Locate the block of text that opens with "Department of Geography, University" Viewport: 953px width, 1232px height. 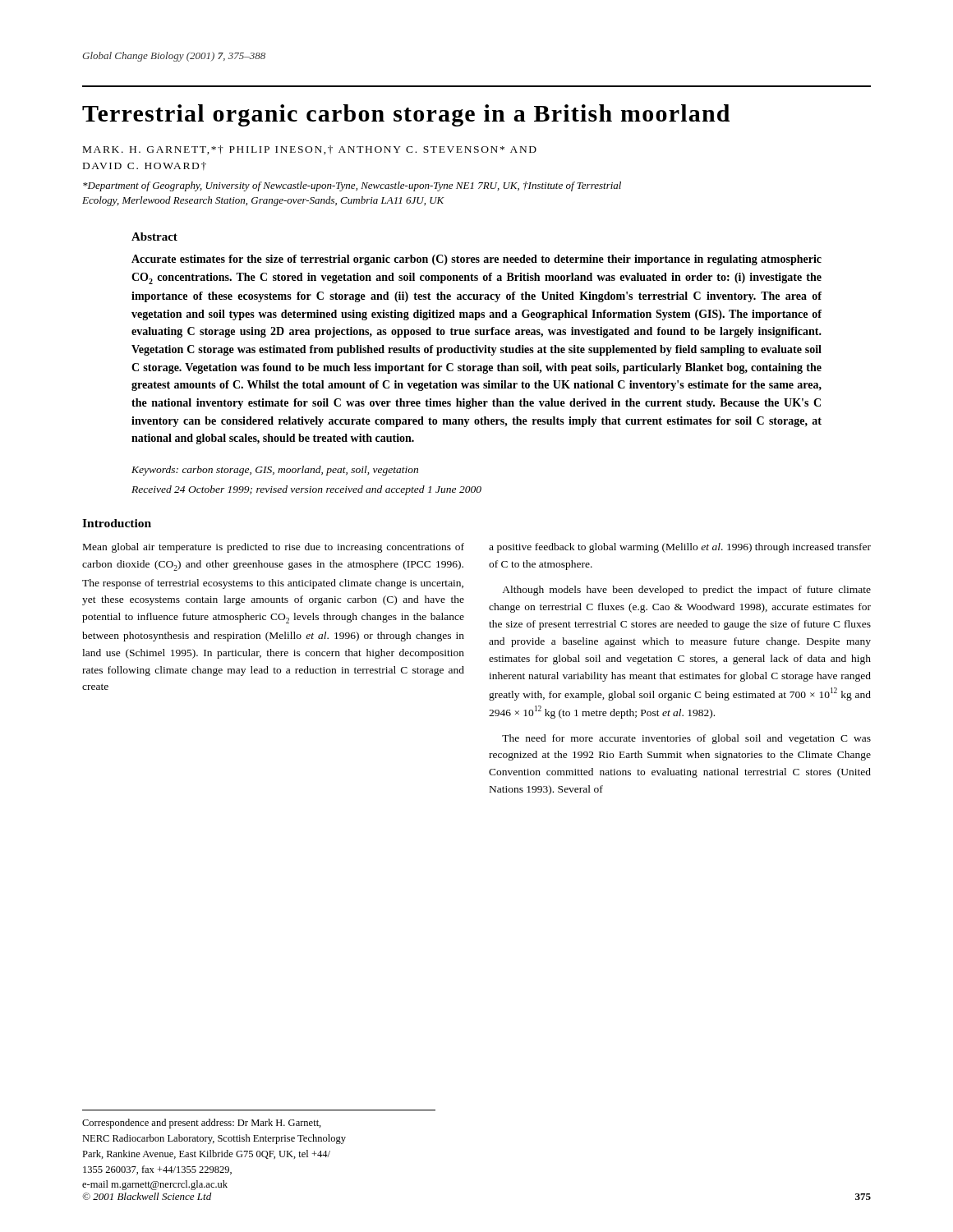[x=352, y=193]
